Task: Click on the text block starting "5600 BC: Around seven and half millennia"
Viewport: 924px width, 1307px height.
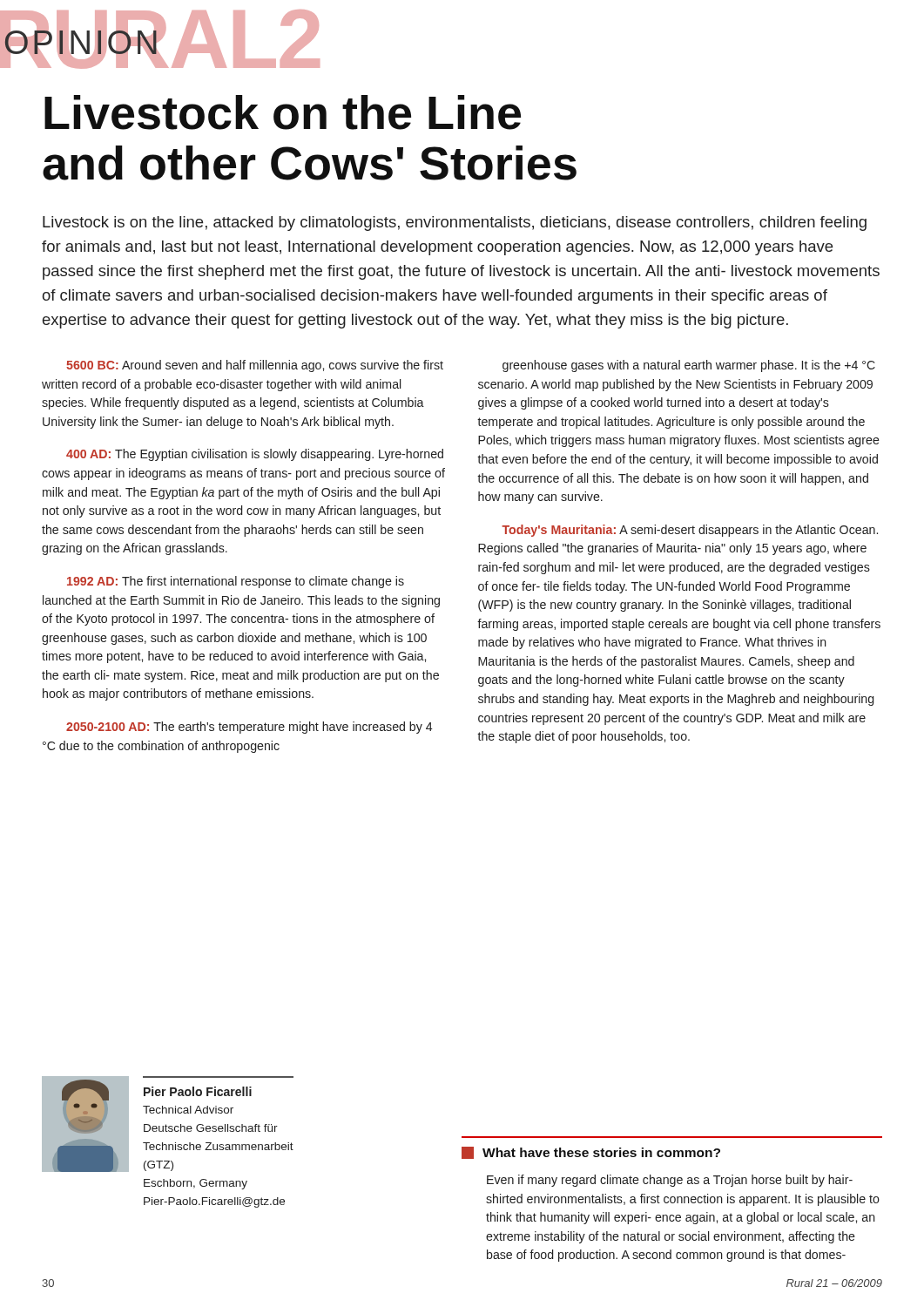Action: tap(244, 394)
